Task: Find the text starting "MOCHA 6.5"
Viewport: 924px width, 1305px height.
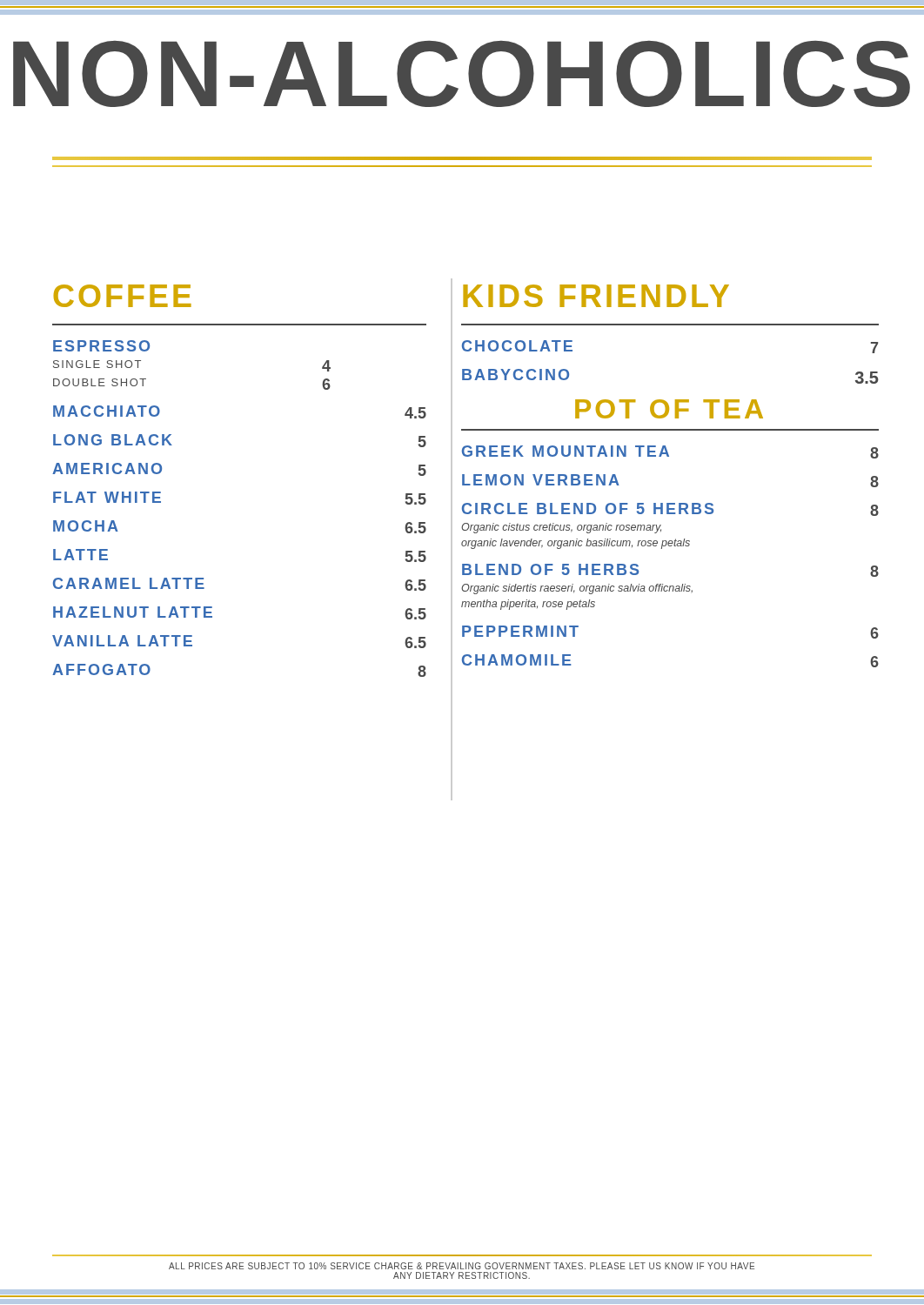Action: point(84,527)
